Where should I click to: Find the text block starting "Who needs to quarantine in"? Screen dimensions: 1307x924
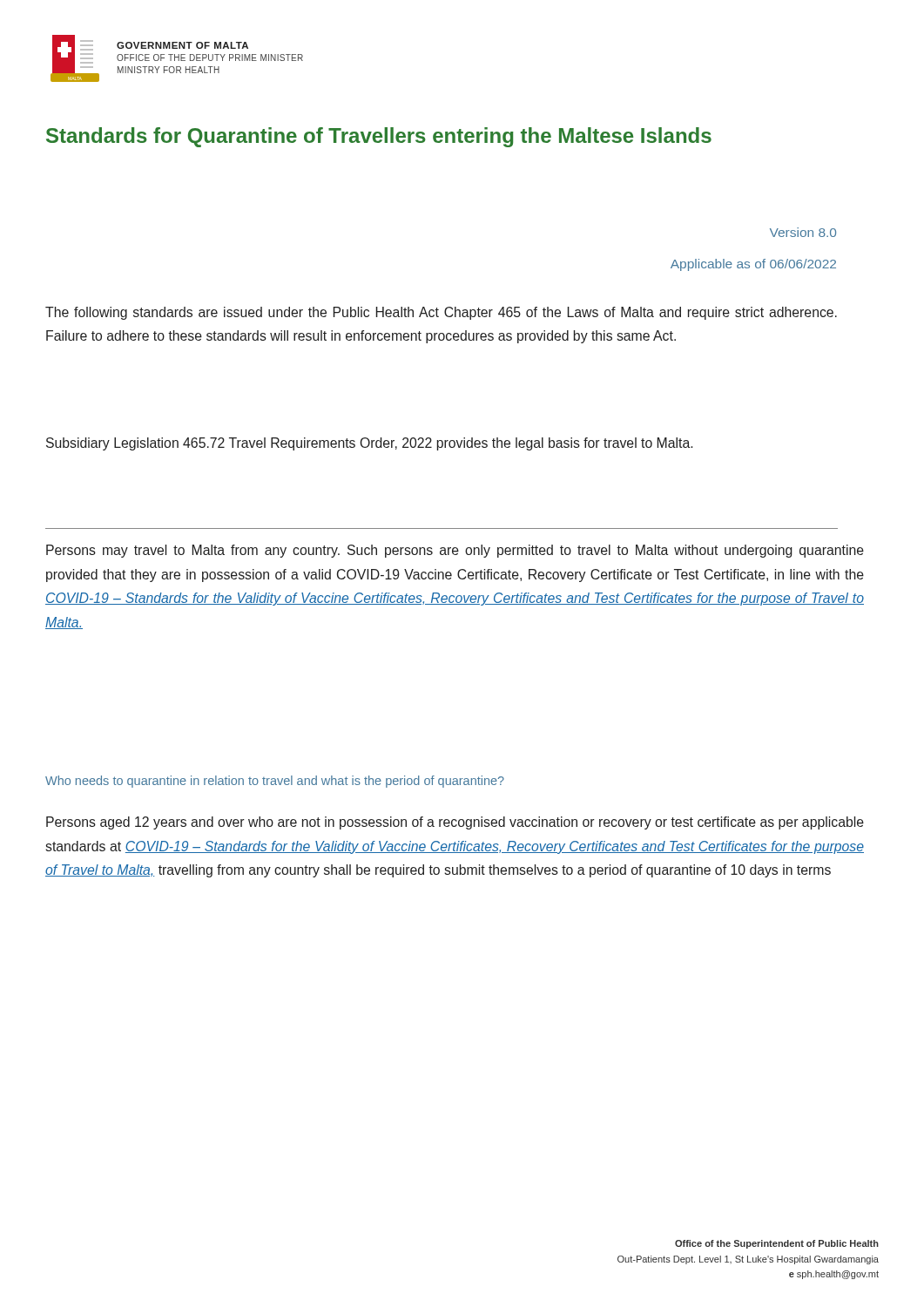(275, 781)
